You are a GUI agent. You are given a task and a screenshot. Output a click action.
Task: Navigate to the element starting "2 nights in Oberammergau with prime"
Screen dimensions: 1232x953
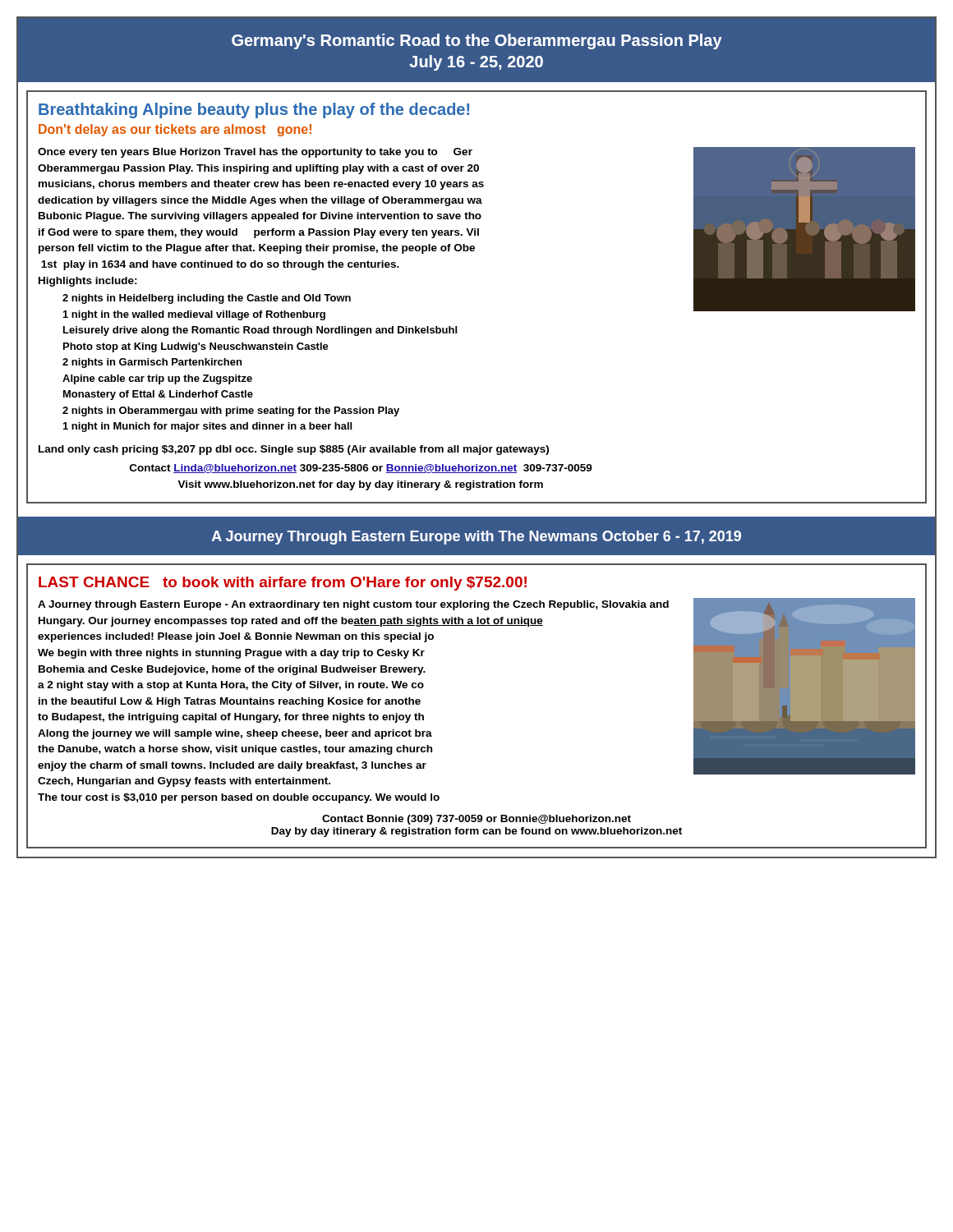tap(231, 410)
